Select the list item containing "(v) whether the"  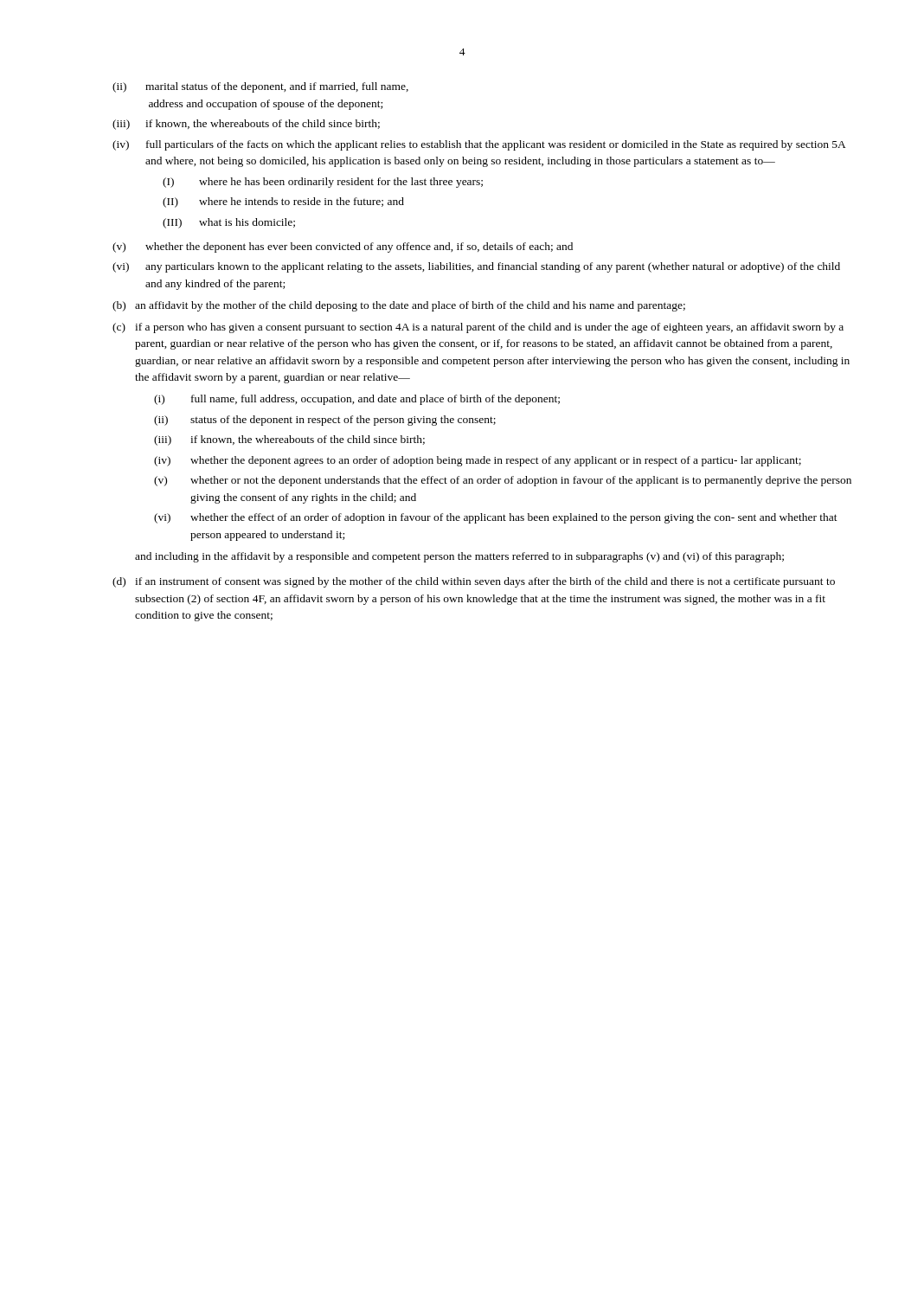coord(343,246)
